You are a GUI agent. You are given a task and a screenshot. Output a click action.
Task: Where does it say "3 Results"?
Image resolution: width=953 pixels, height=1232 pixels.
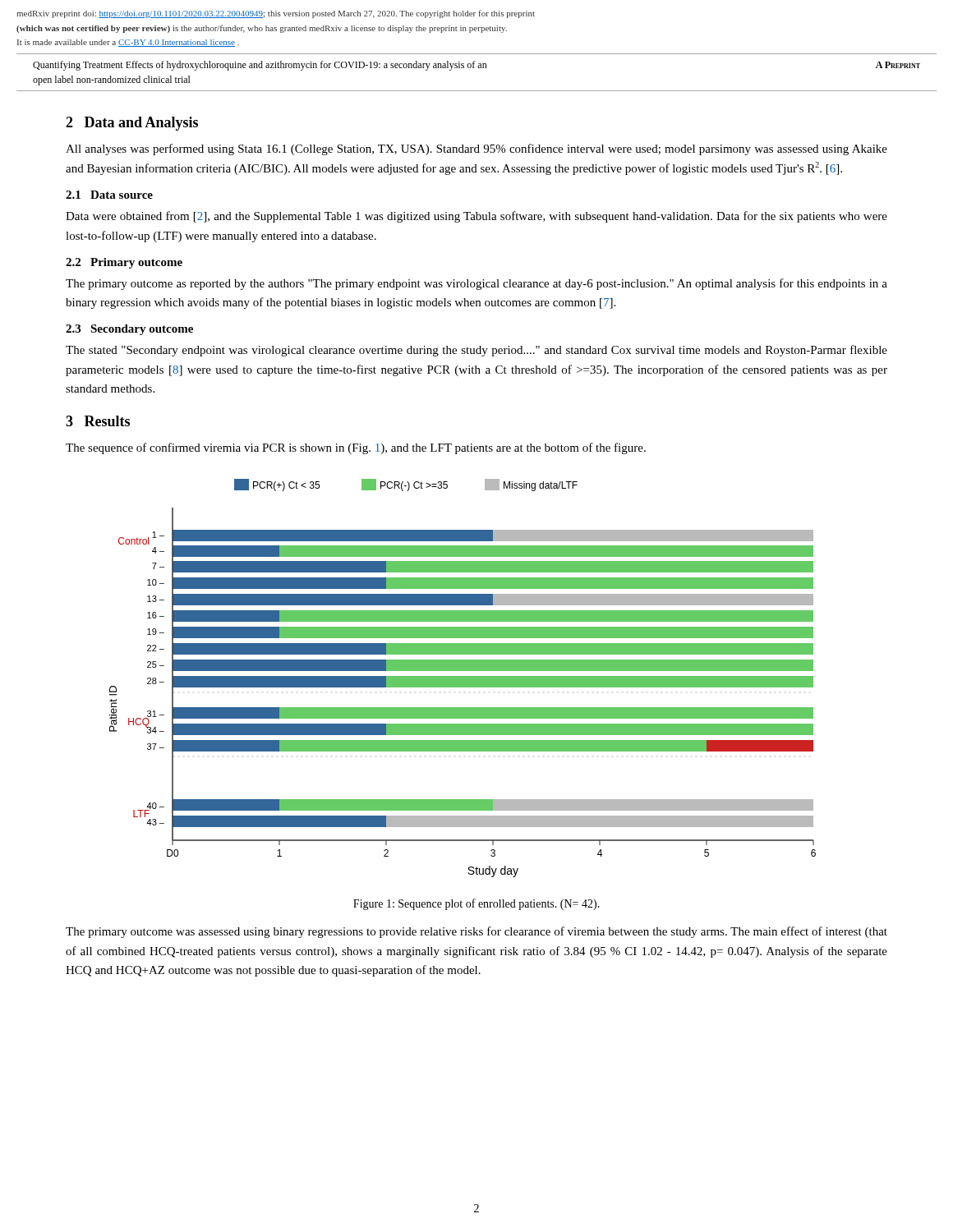point(98,421)
